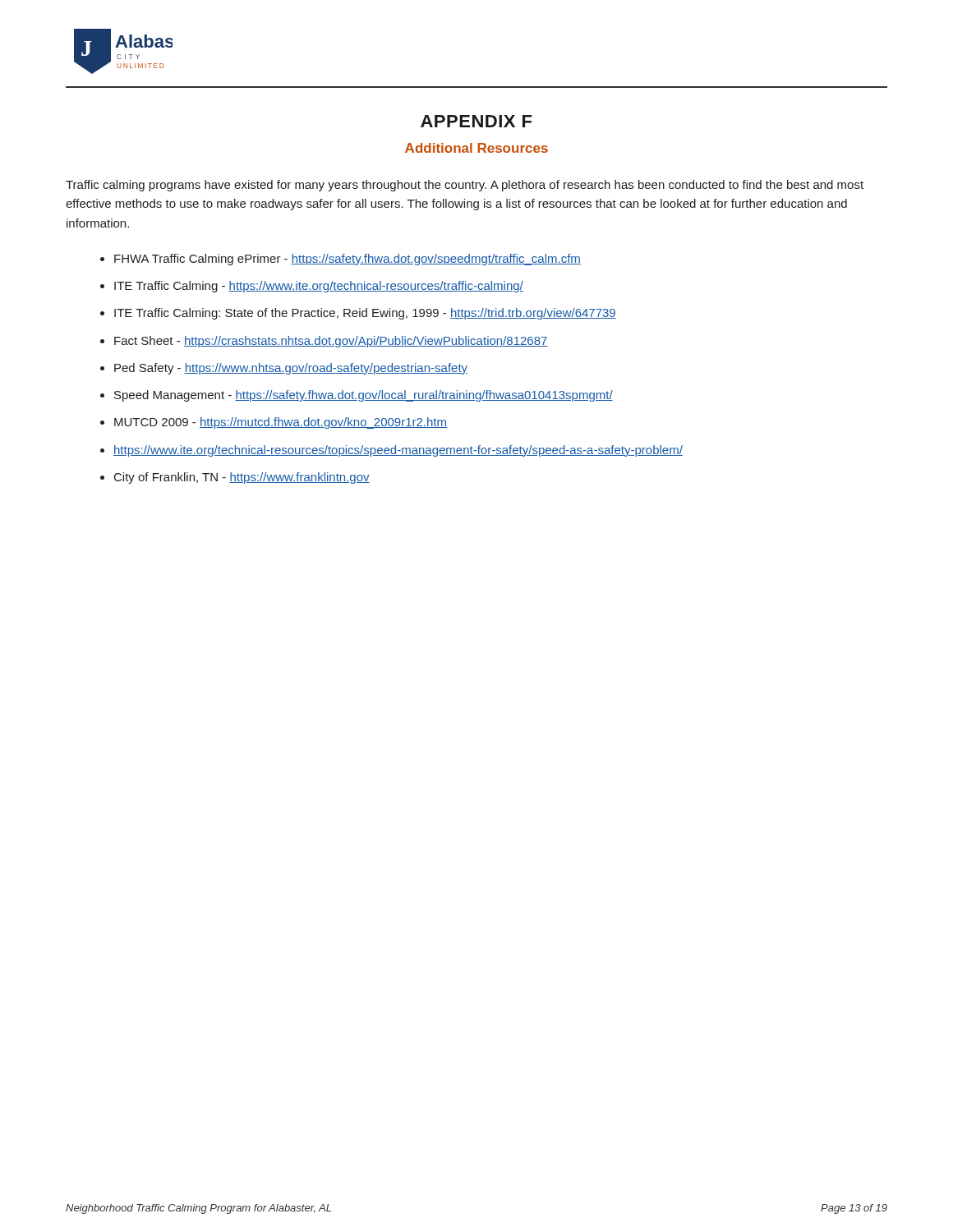This screenshot has width=953, height=1232.
Task: Locate the text block starting "Ped Safety - https://www.nhtsa.gov/road-safety/pedestrian-safety"
Action: point(290,367)
